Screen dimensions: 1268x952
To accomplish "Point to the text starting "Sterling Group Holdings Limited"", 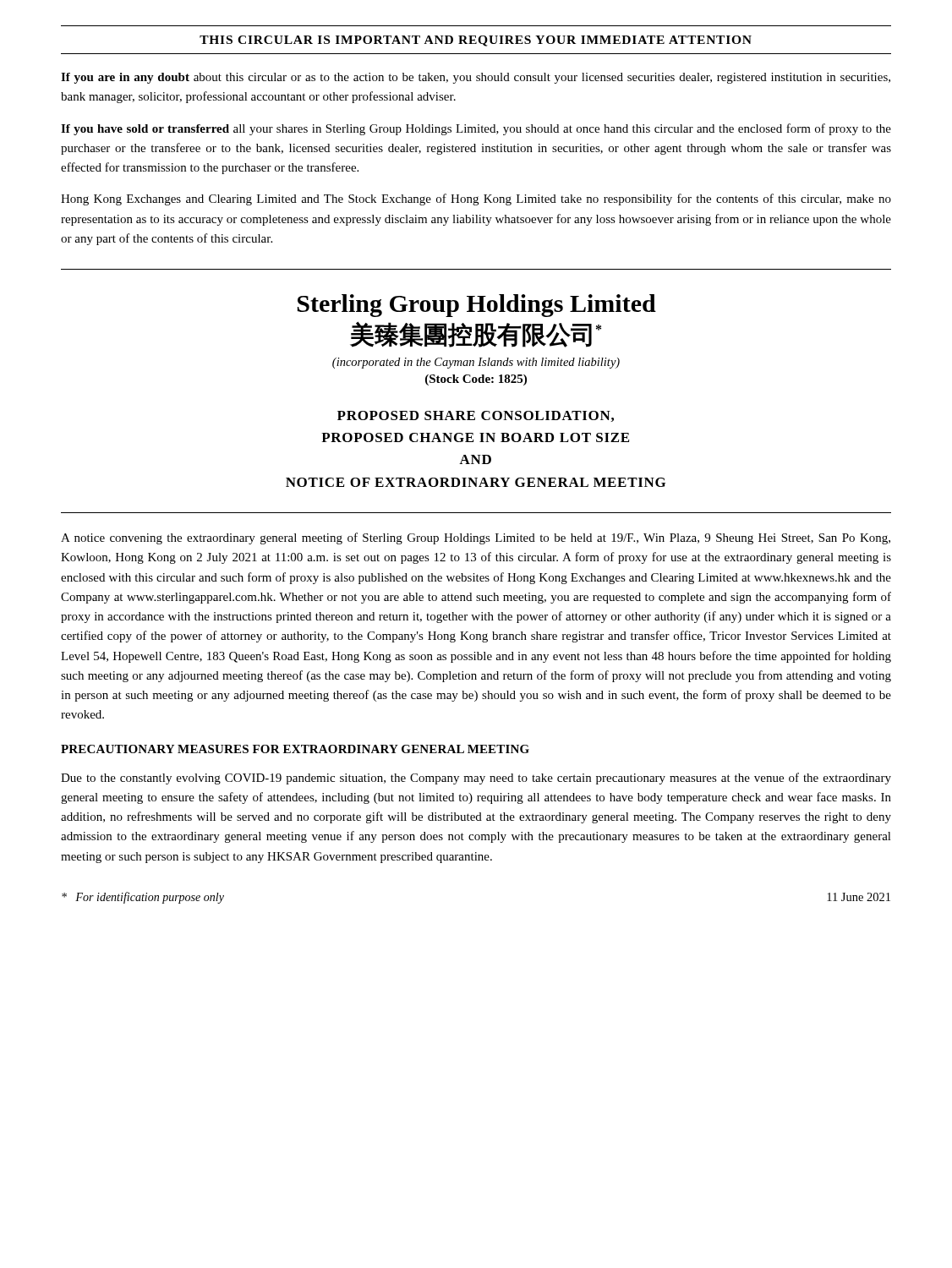I will (476, 337).
